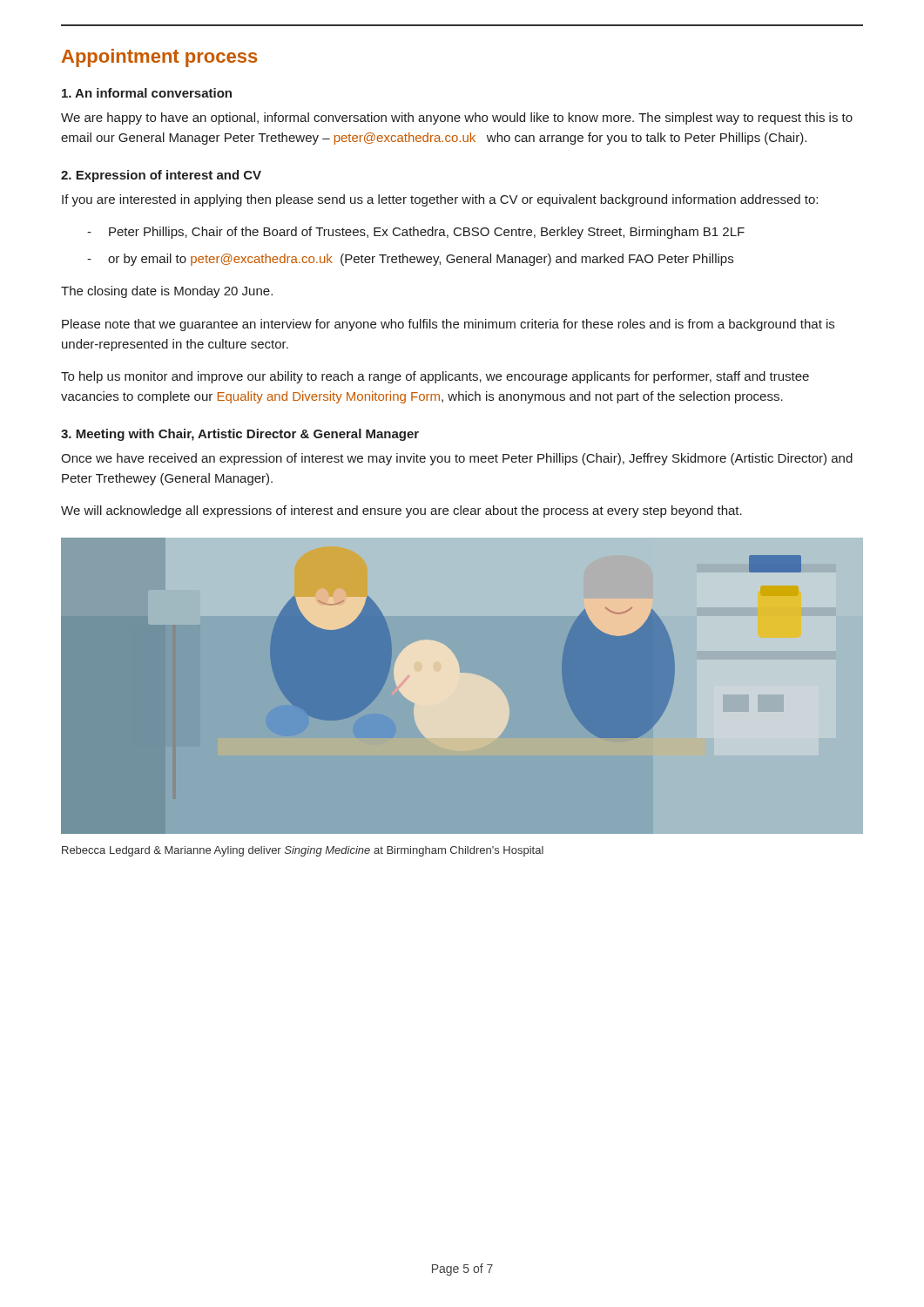924x1307 pixels.
Task: Locate the text block starting "To help us monitor and"
Action: pyautogui.click(x=435, y=386)
